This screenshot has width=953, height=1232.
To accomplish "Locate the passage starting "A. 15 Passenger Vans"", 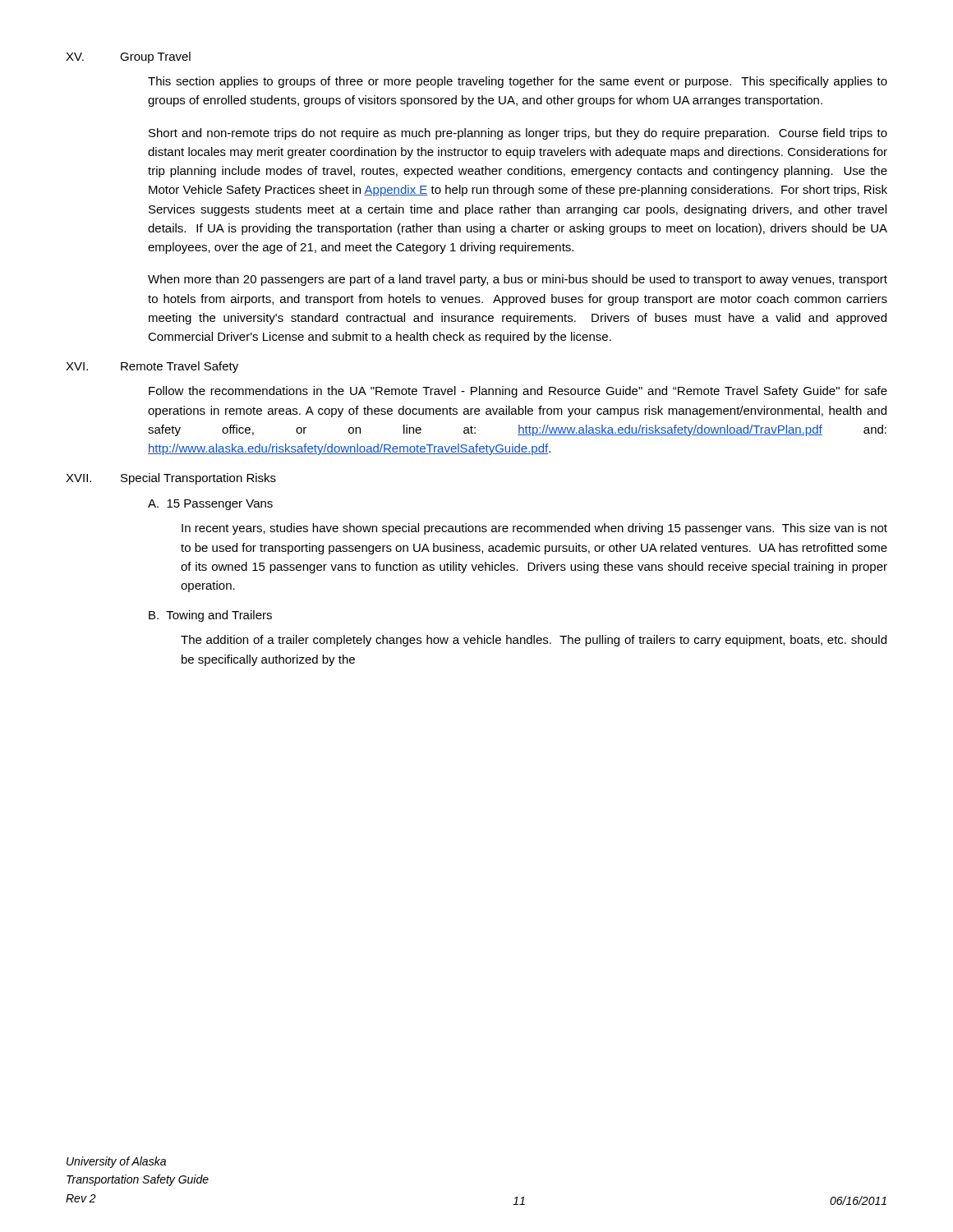I will tap(210, 503).
